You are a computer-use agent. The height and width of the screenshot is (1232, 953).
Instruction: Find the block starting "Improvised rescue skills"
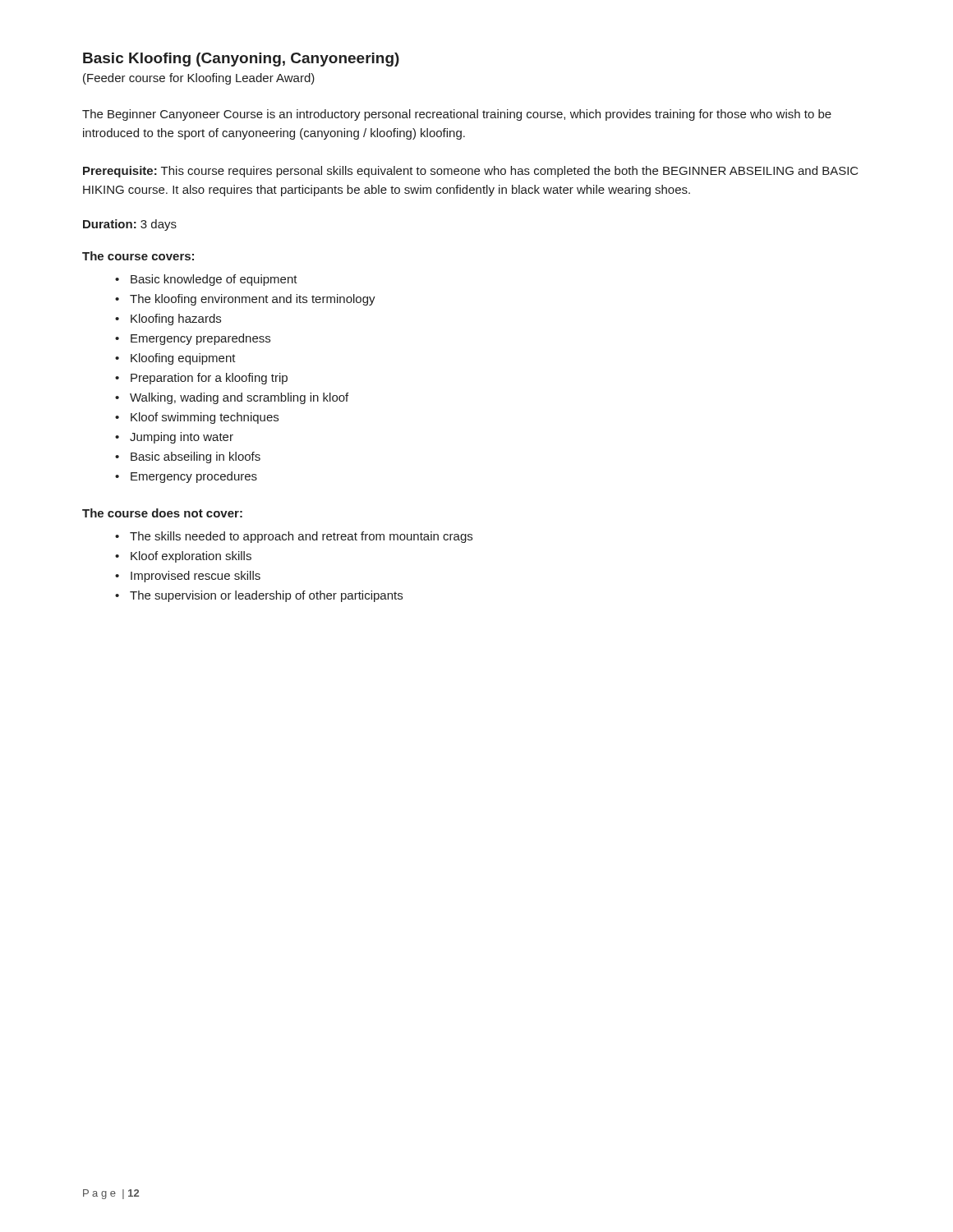click(195, 575)
